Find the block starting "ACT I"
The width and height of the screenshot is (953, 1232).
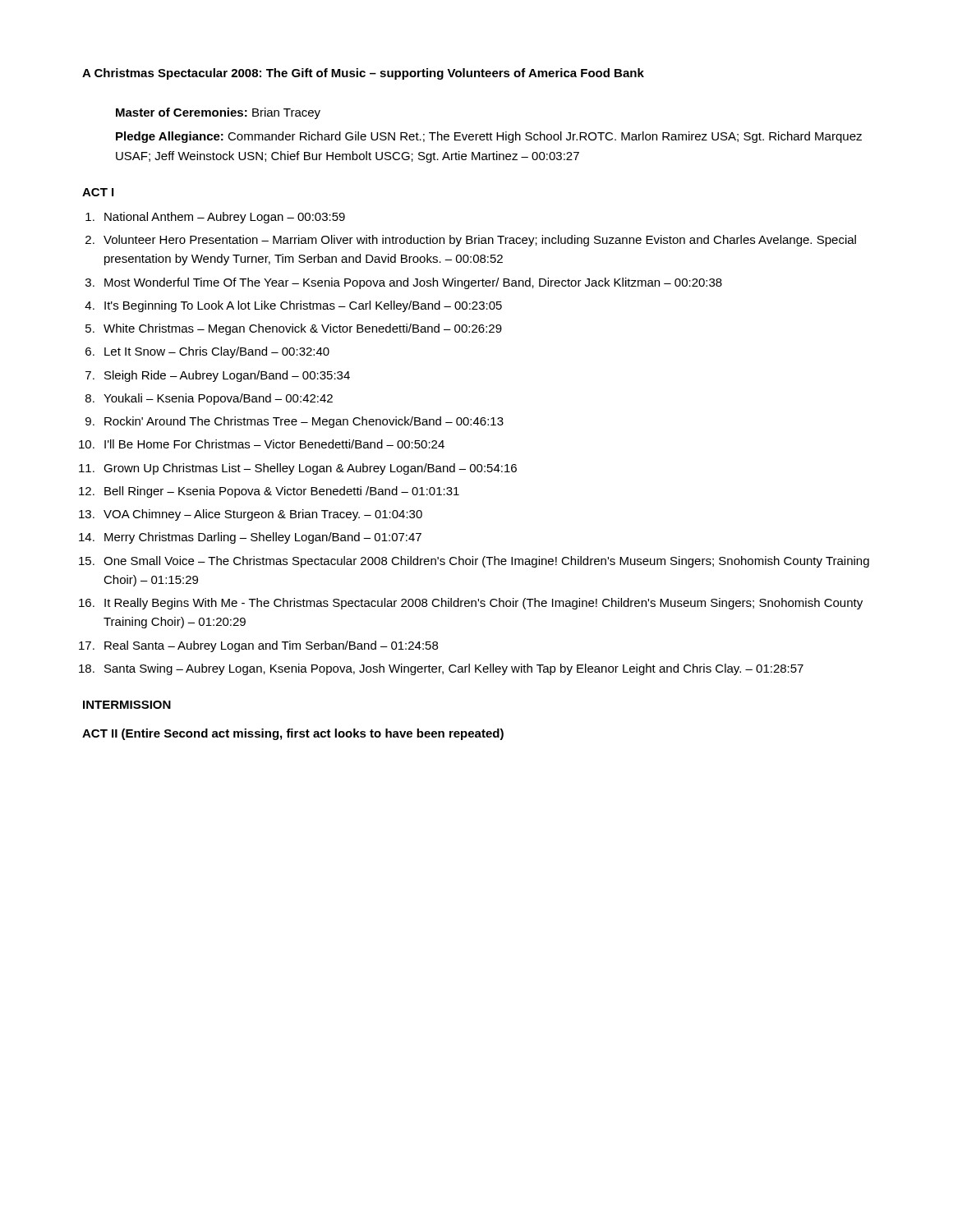pos(98,192)
